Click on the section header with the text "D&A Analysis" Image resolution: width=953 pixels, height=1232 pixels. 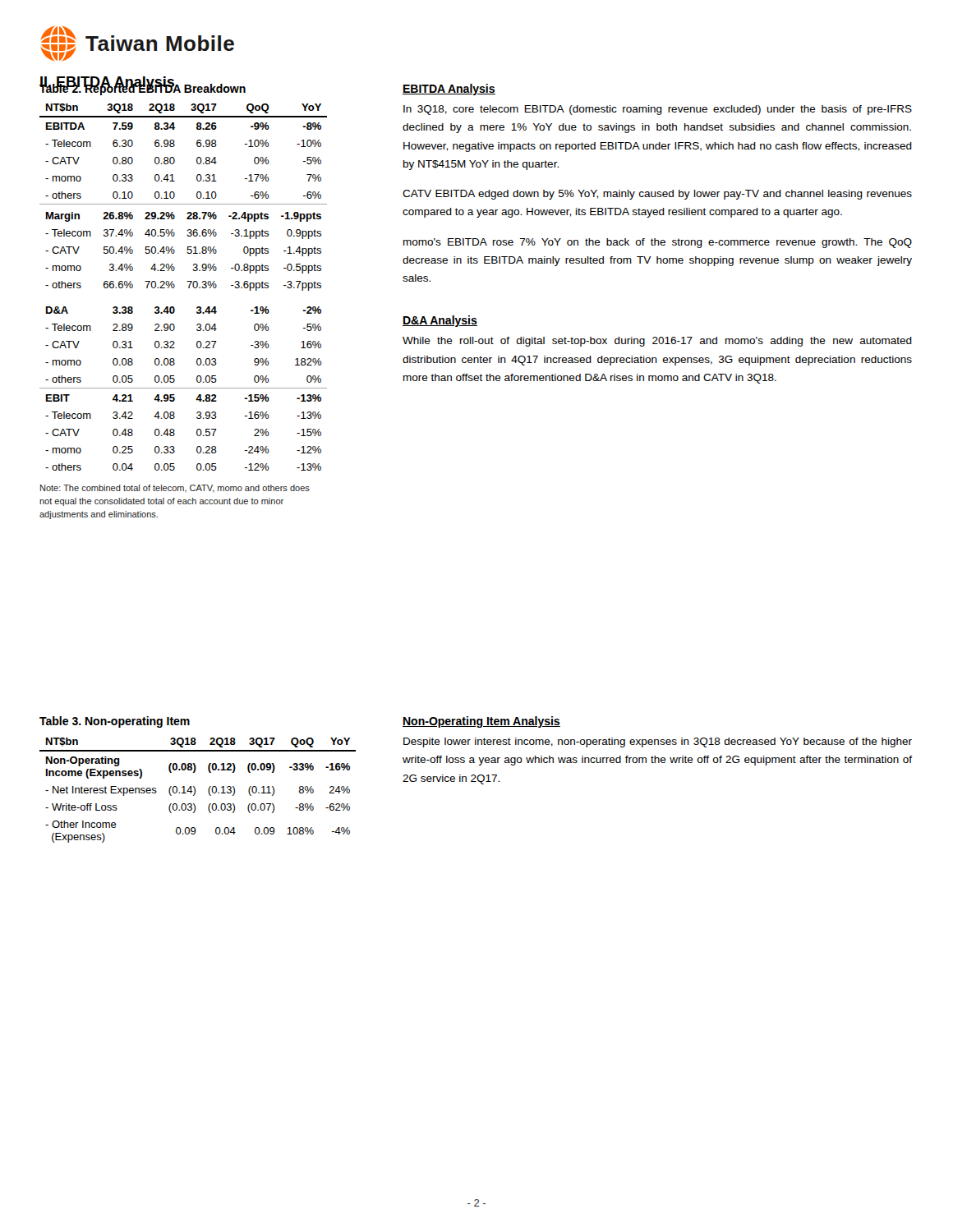point(440,321)
